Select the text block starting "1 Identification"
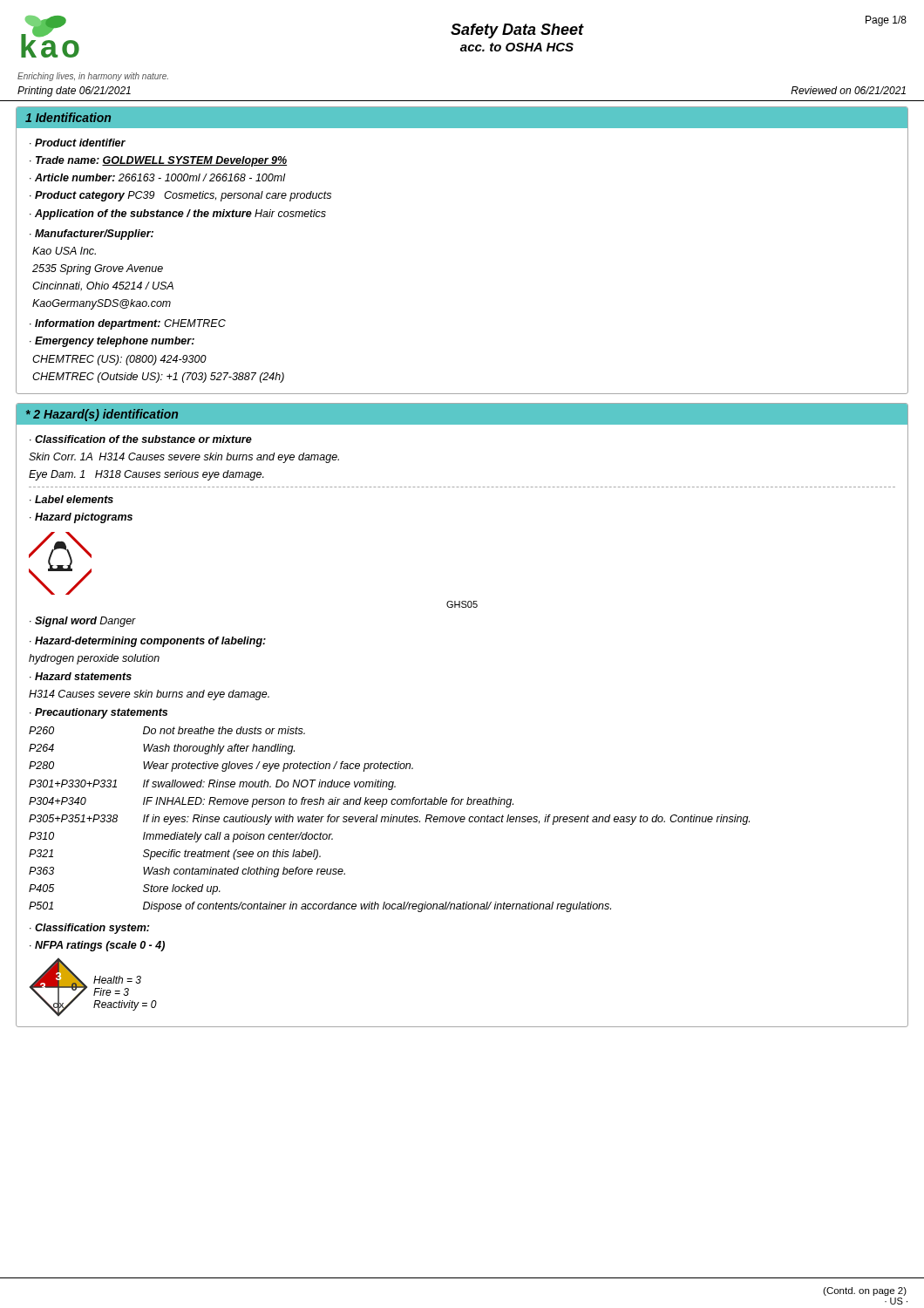Viewport: 924px width, 1308px height. (x=68, y=118)
